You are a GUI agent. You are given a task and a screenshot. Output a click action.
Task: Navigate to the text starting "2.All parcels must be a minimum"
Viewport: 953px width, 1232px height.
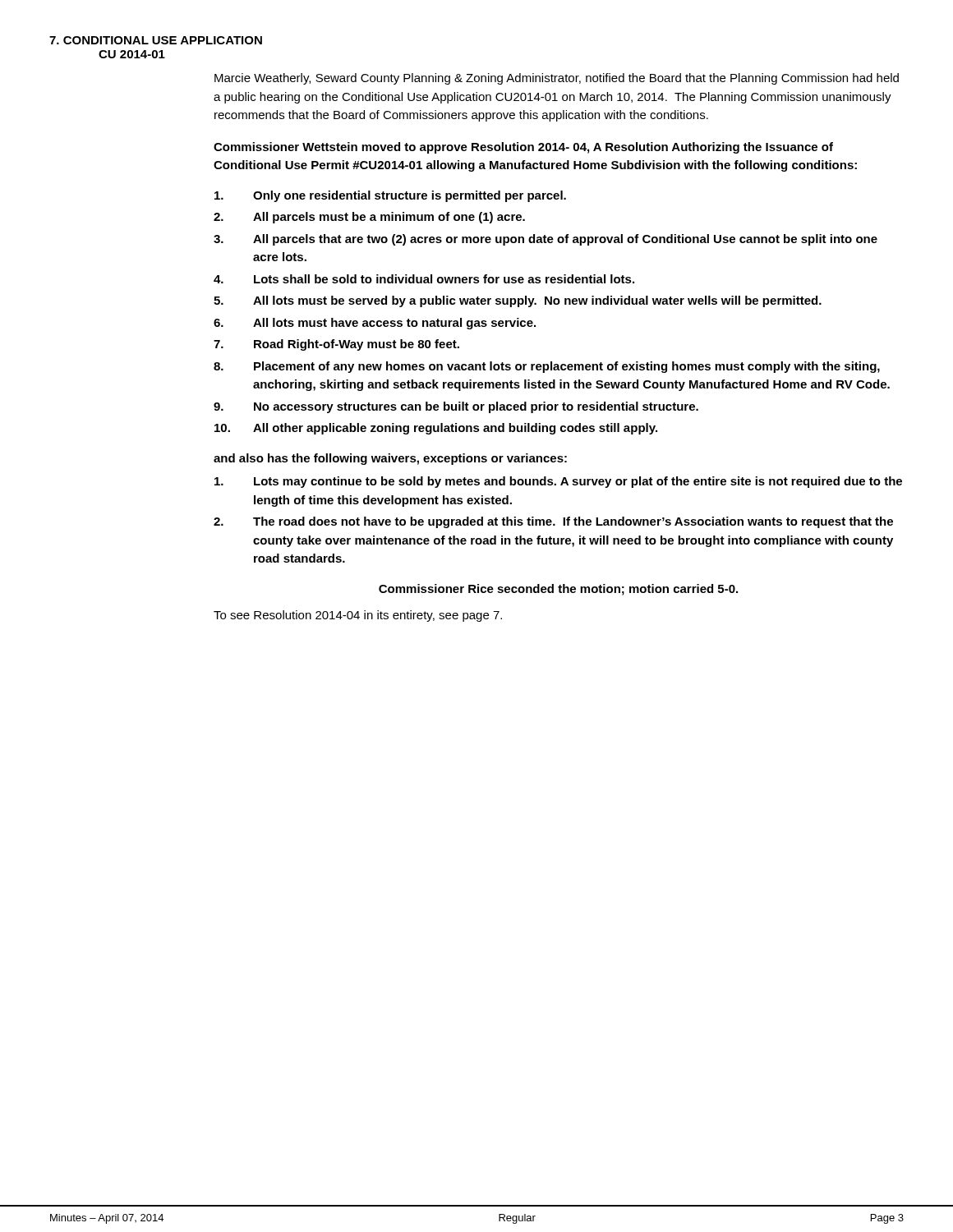(369, 218)
